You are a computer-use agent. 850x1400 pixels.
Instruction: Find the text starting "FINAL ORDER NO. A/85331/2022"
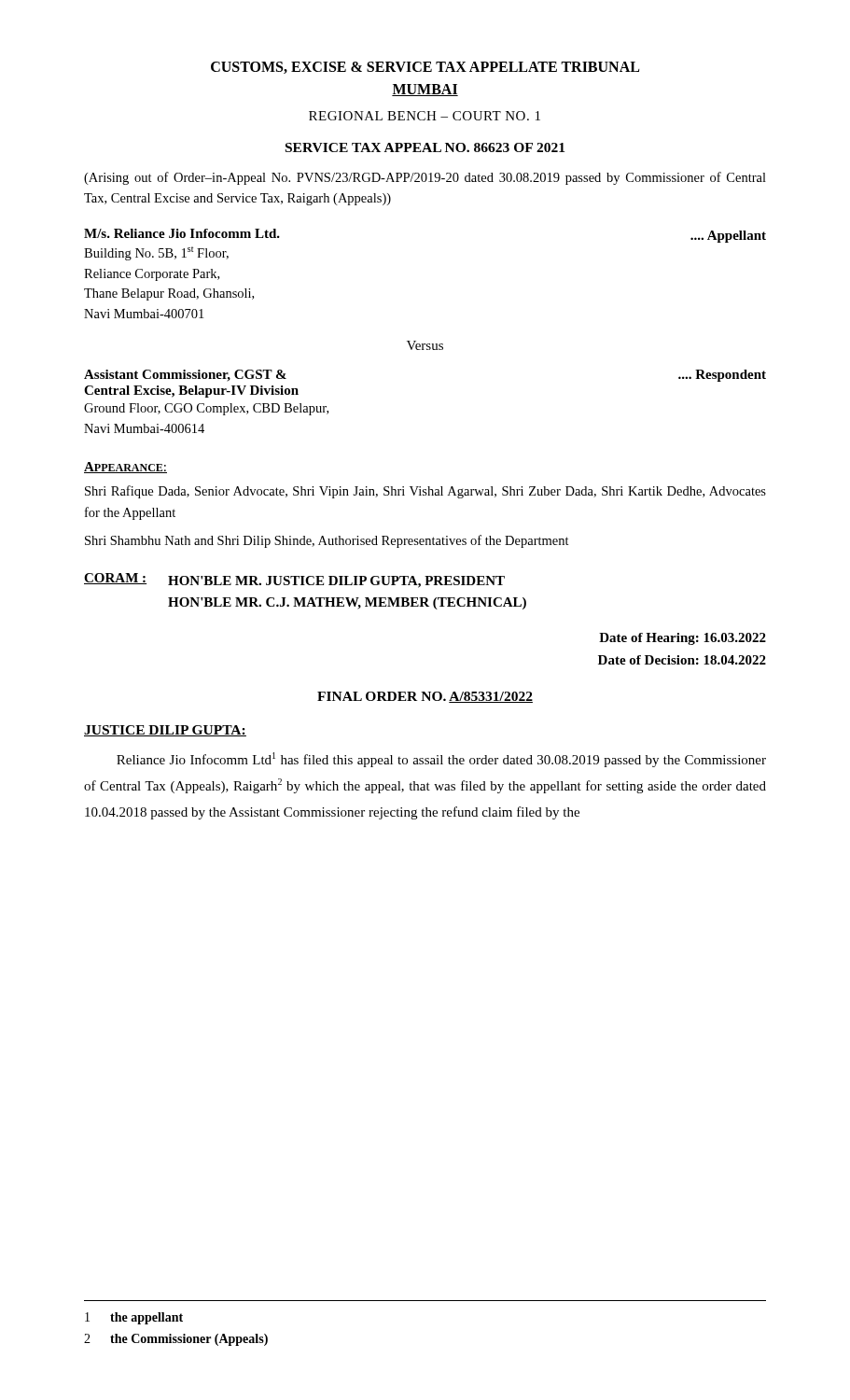[425, 696]
